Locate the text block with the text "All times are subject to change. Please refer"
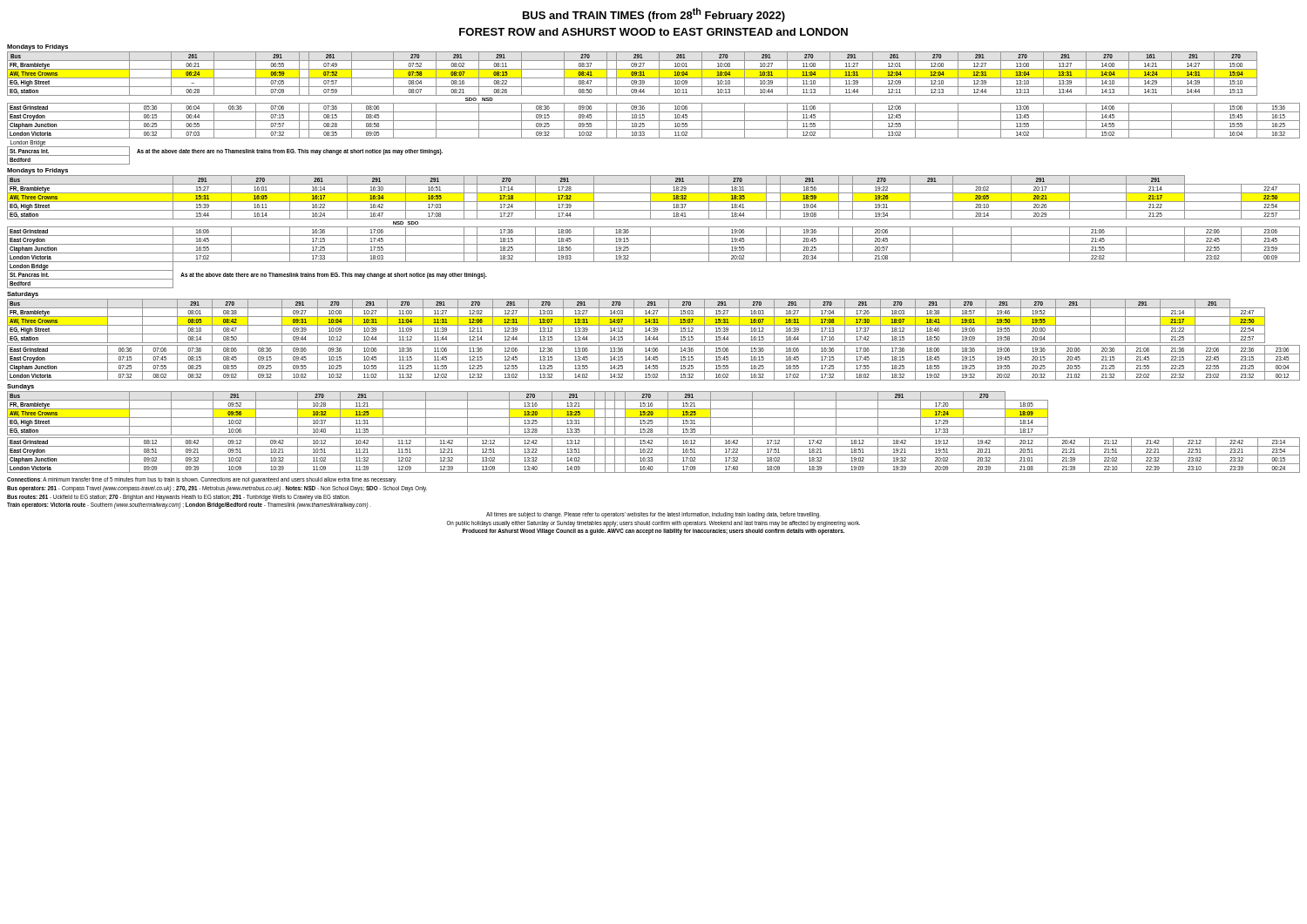 click(x=654, y=523)
